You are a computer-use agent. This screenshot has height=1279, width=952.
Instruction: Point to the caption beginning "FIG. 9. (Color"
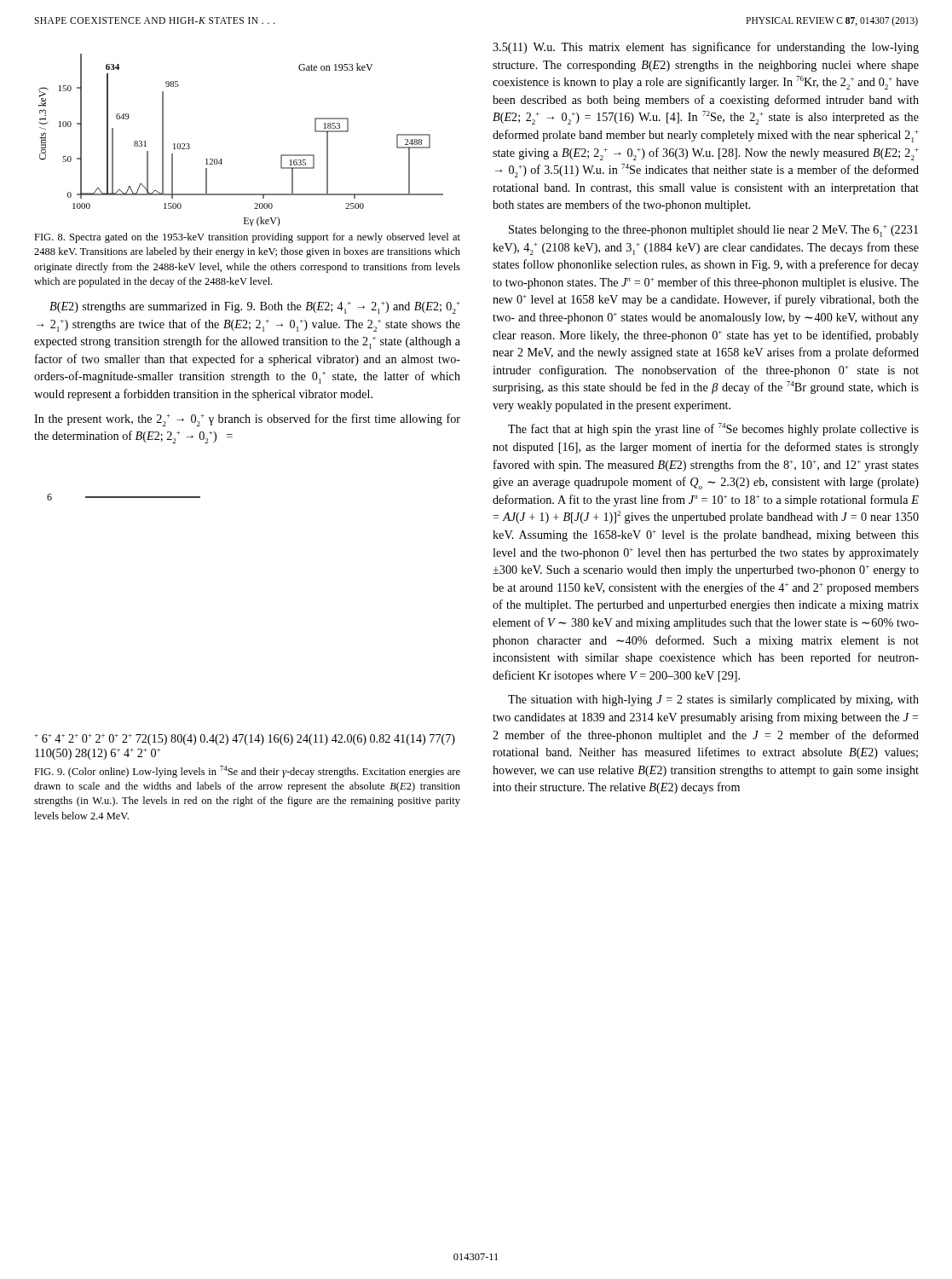(247, 793)
